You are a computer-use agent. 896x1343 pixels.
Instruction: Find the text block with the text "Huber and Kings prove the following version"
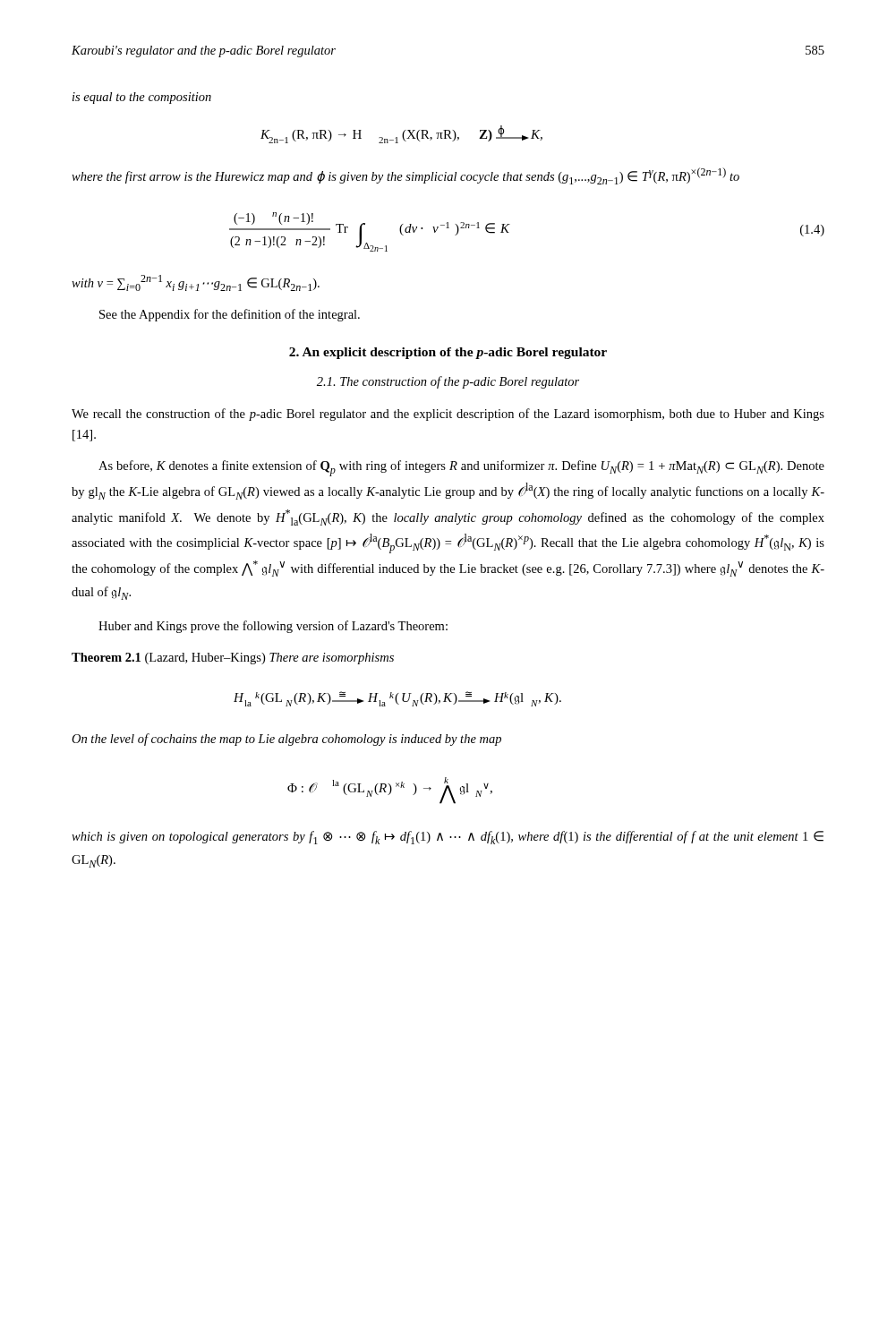(x=273, y=626)
